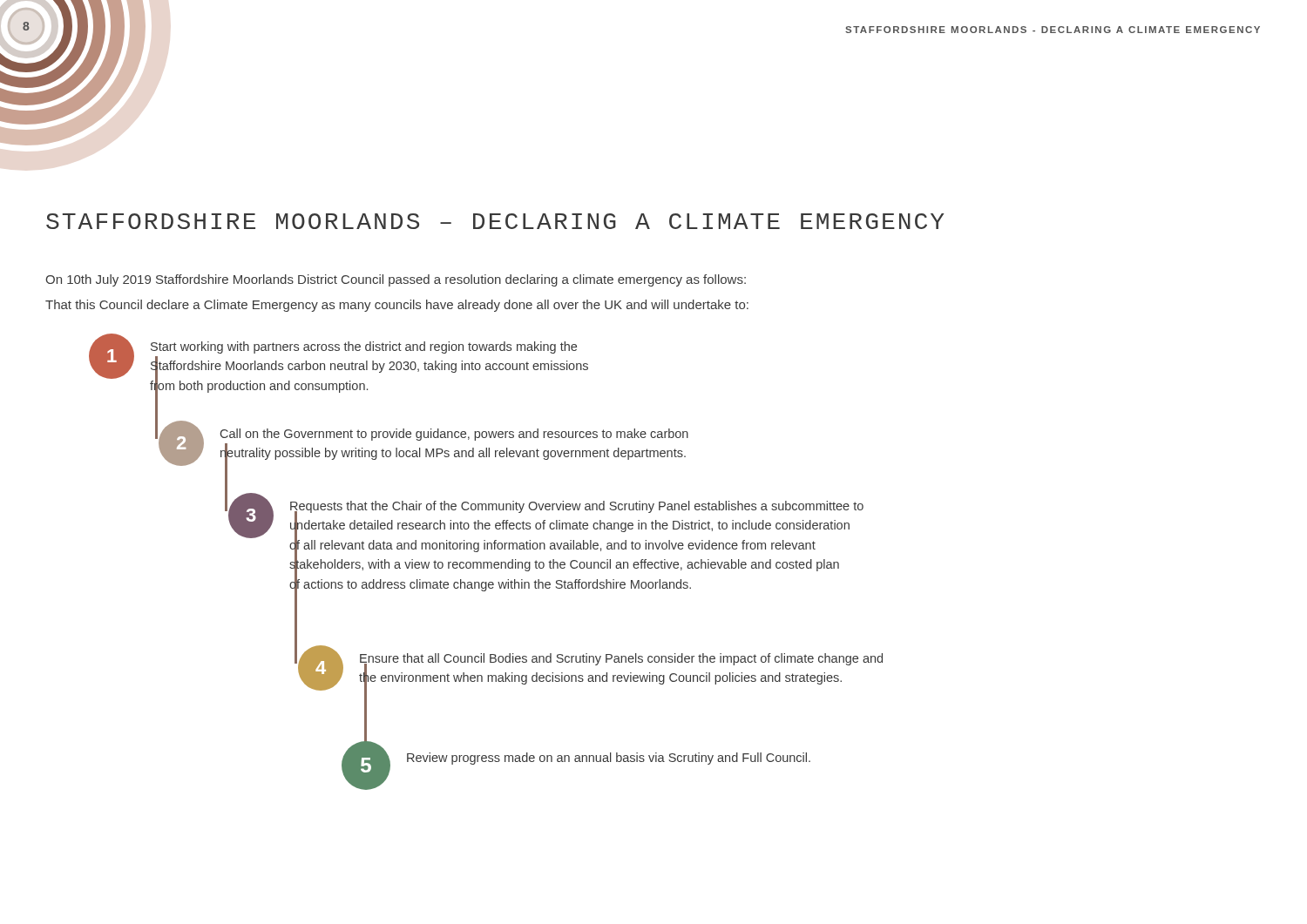Select the title that says "STAFFORDSHIRE MOORLANDS – DECLARING A"
Viewport: 1307px width, 924px height.
[496, 222]
